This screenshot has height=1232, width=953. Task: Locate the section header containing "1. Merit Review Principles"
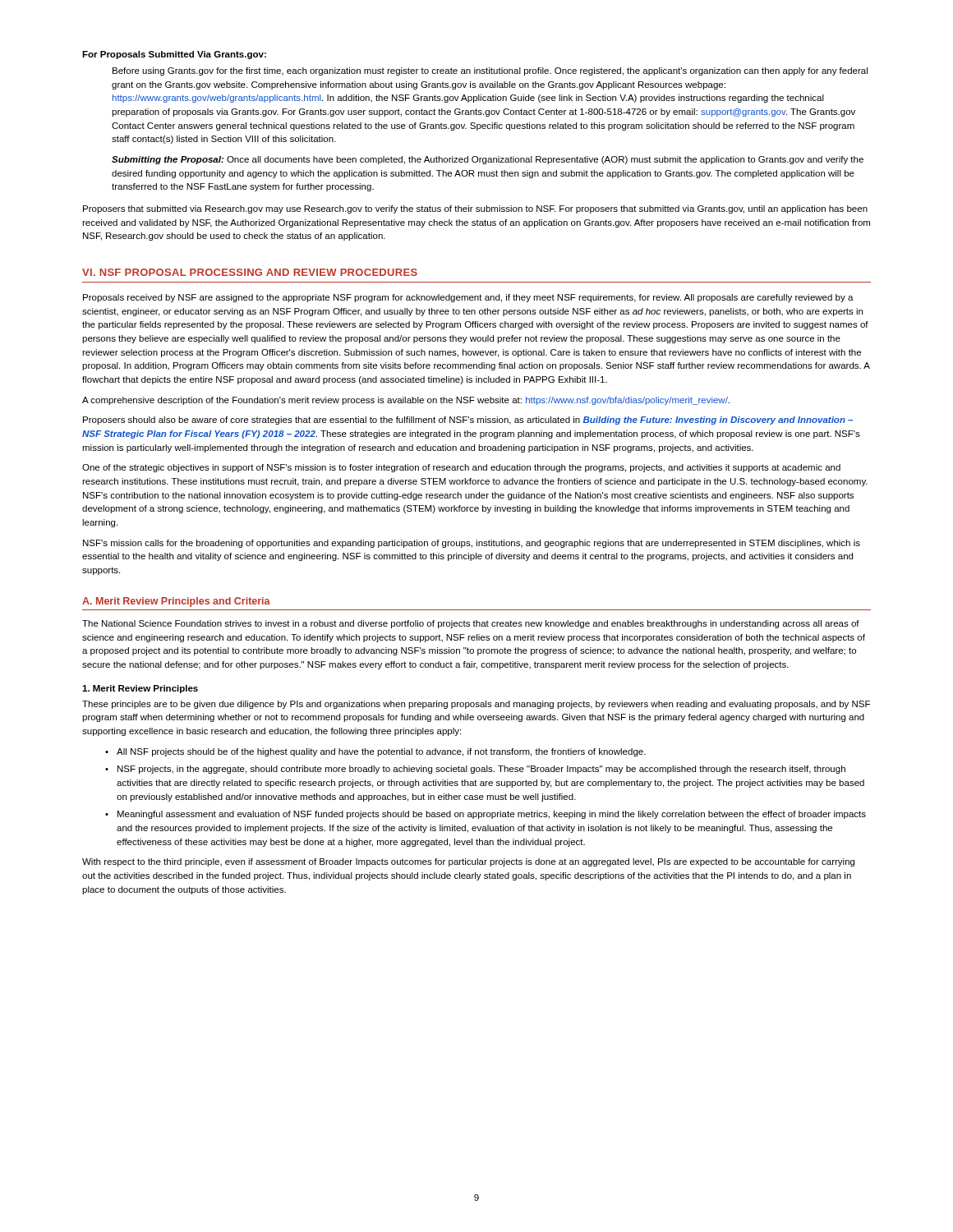pos(140,688)
